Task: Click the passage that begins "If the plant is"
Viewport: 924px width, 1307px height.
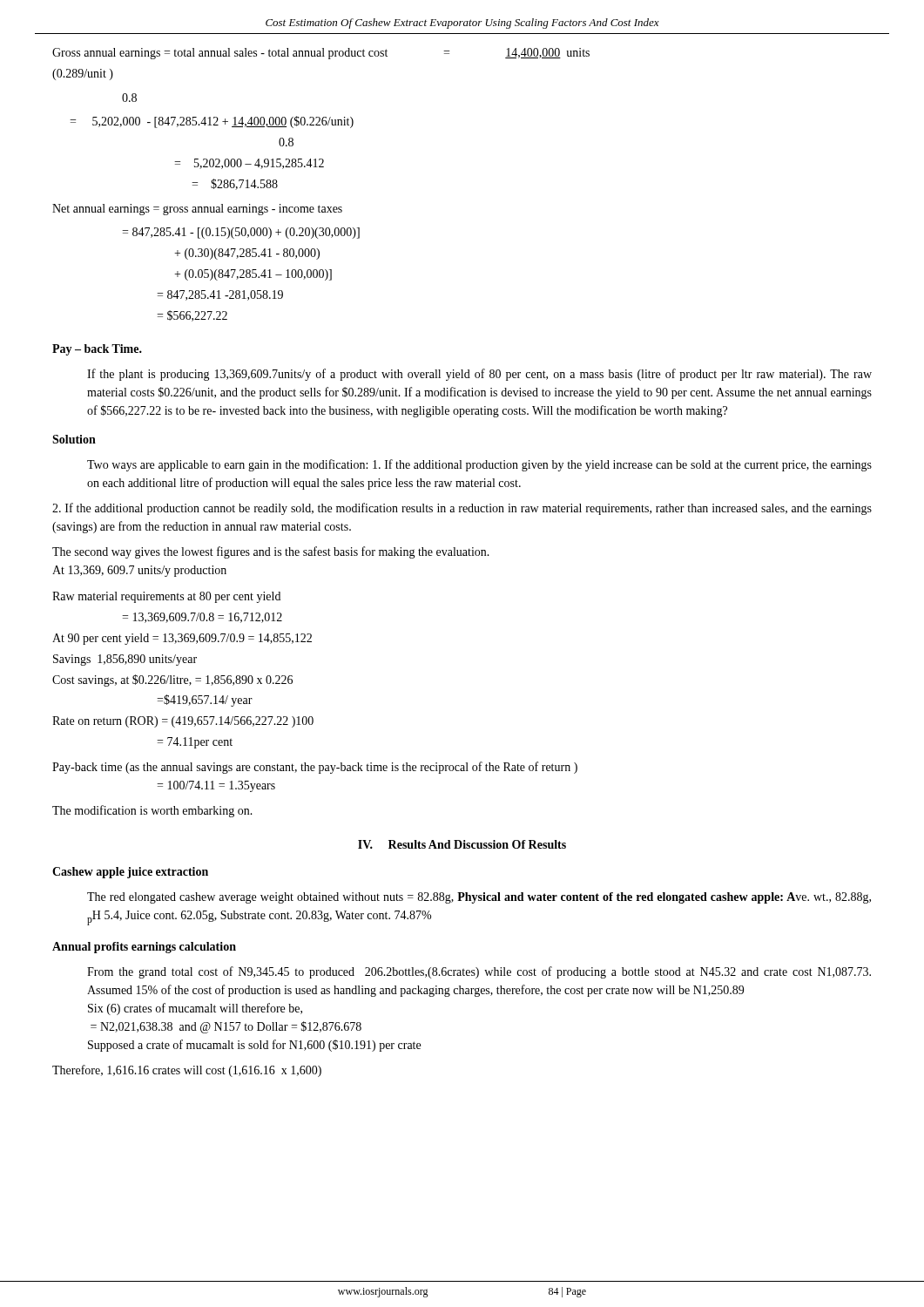Action: click(479, 393)
